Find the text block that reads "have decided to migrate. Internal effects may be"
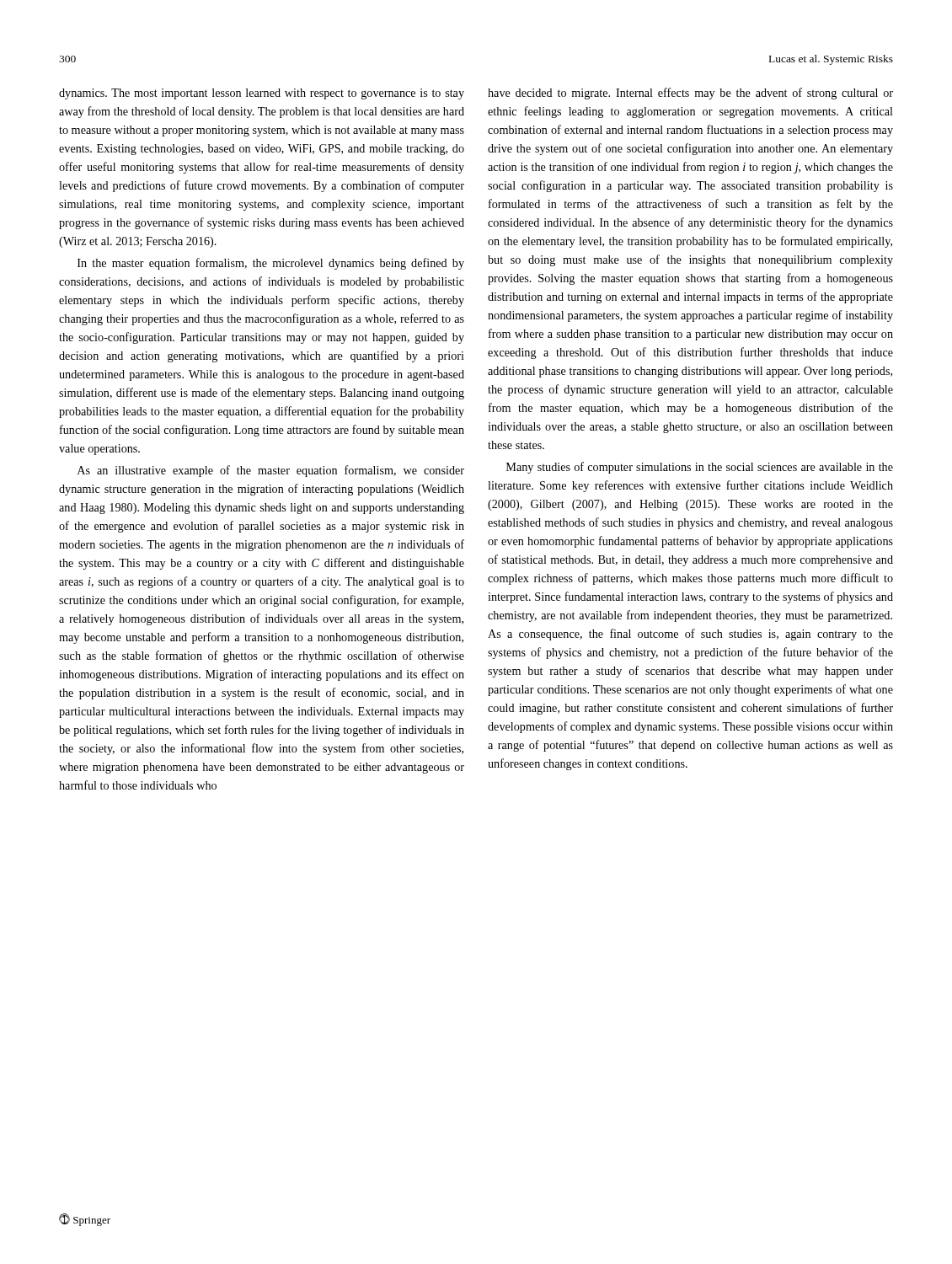The height and width of the screenshot is (1264, 952). 690,428
